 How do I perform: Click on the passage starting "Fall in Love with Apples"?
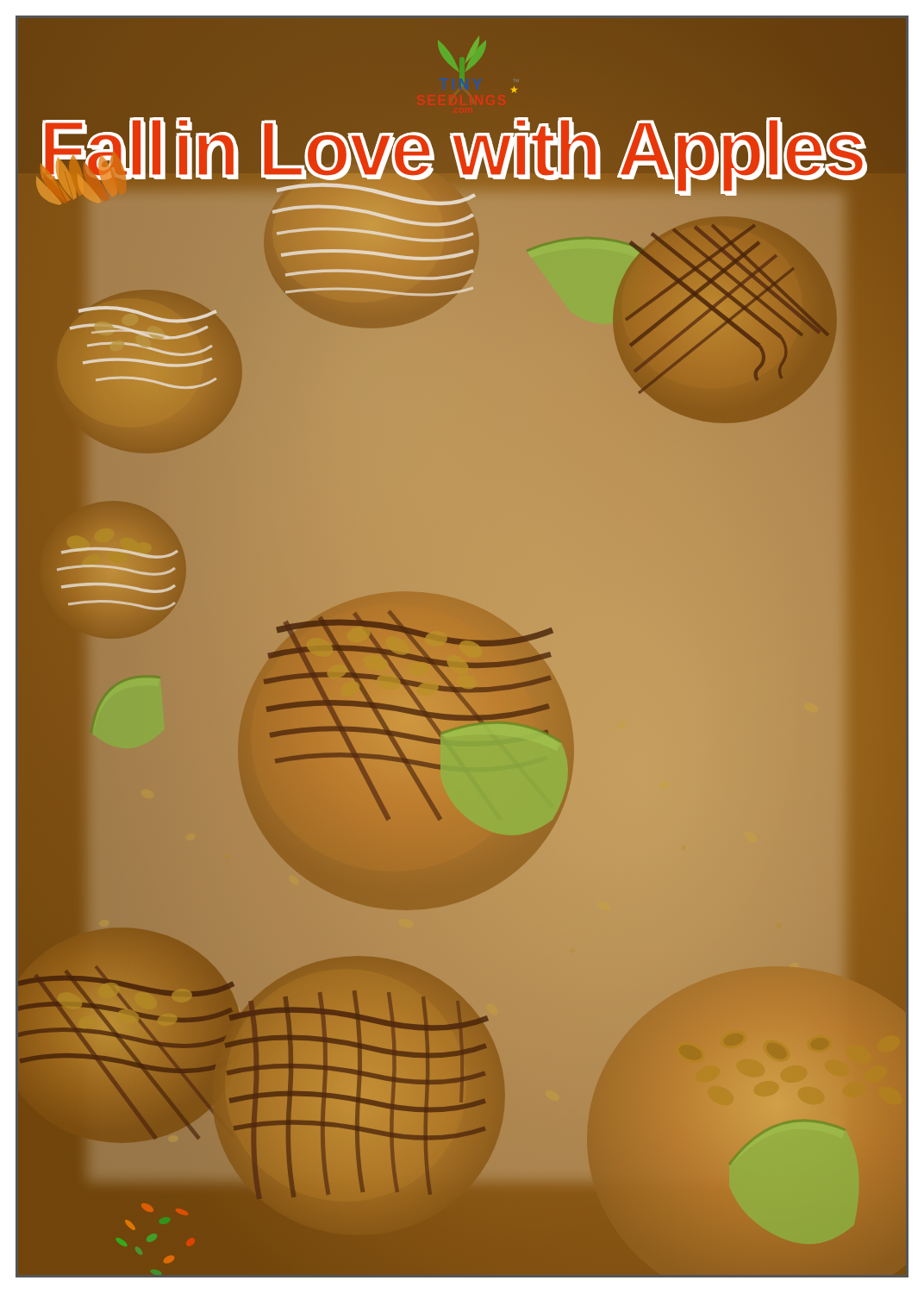(462, 149)
